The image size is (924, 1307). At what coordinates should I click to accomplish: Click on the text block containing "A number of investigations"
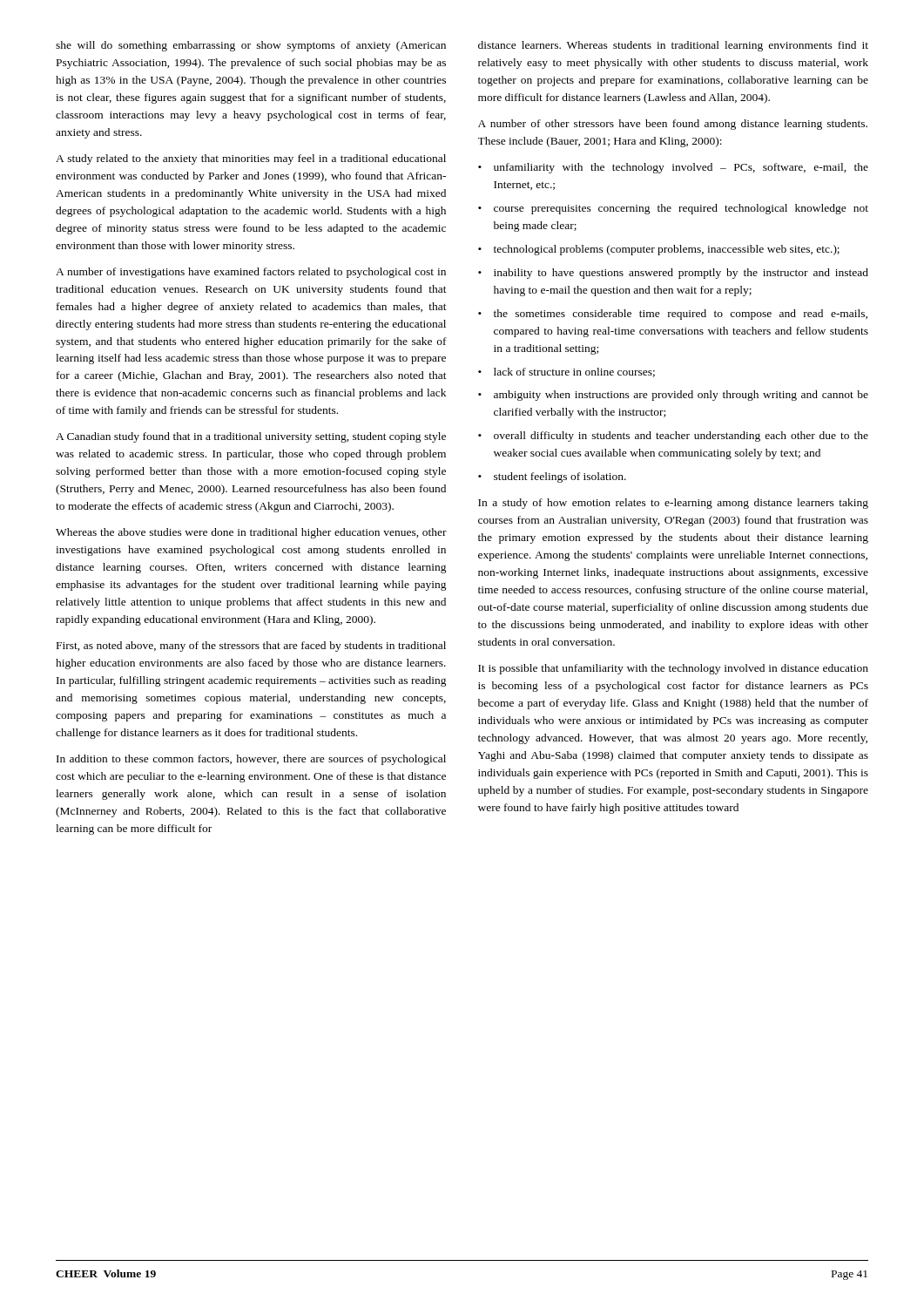tap(251, 341)
